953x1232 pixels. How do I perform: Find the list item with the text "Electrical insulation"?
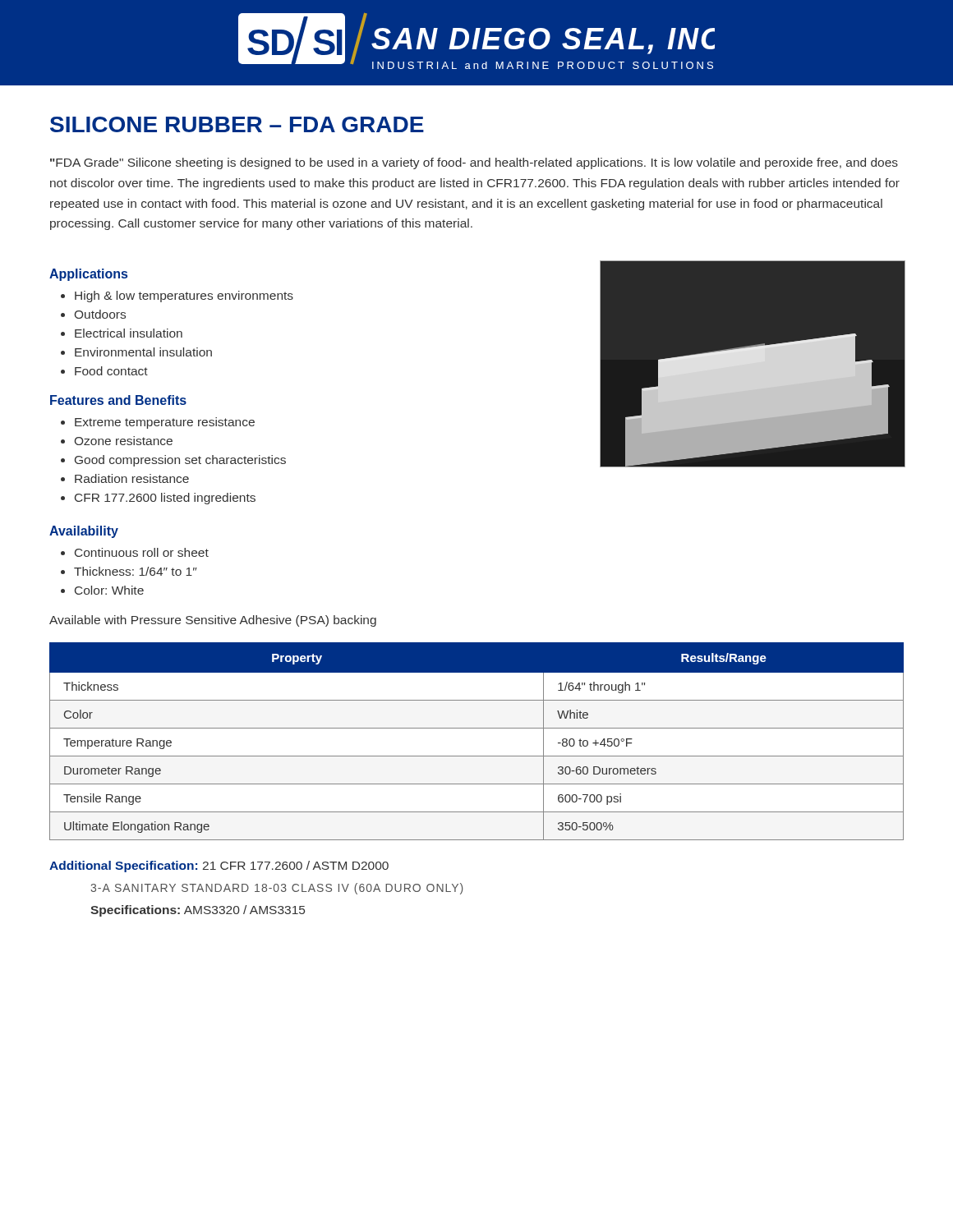pos(128,333)
